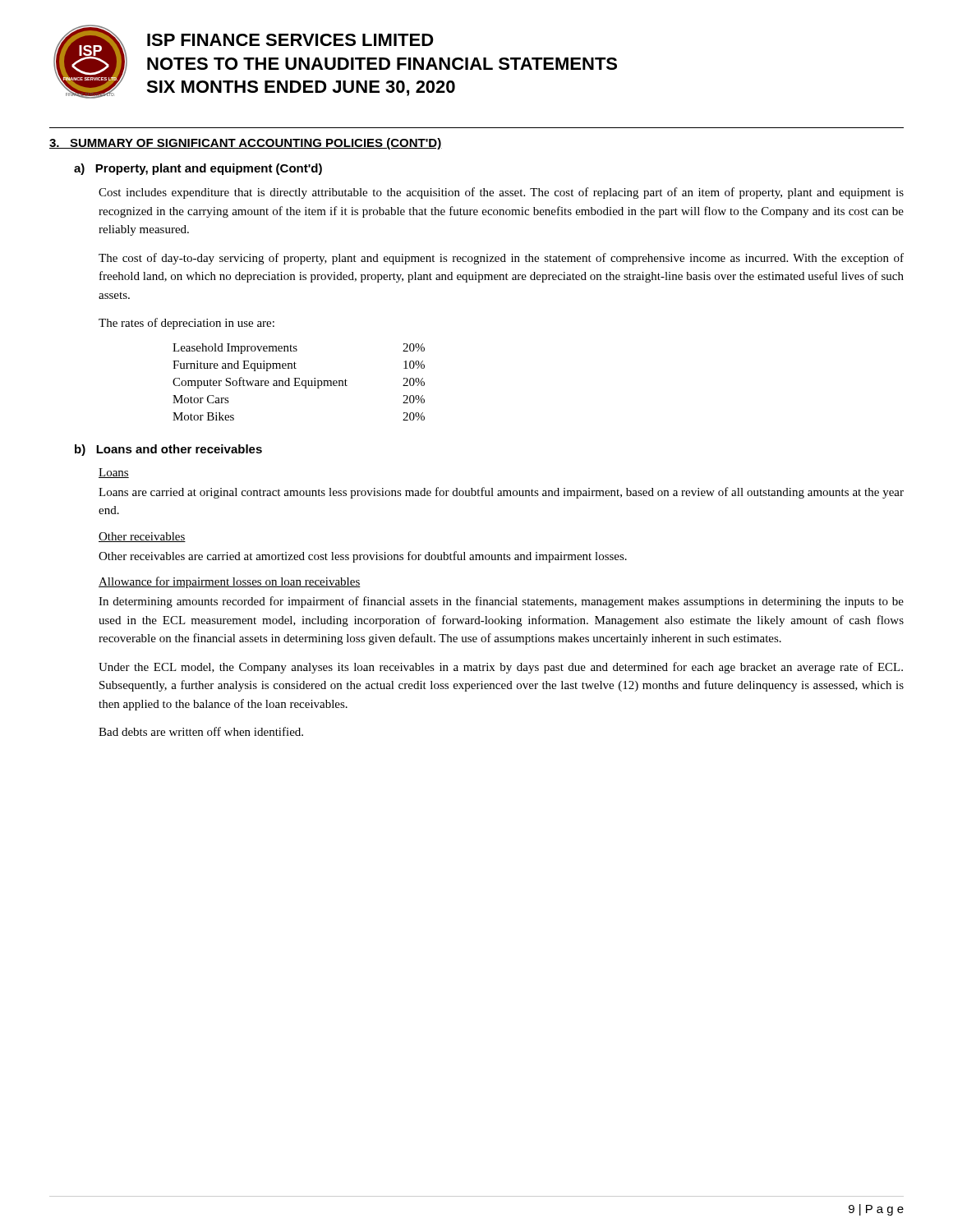This screenshot has width=953, height=1232.
Task: Locate the block starting "In determining amounts"
Action: tap(501, 620)
